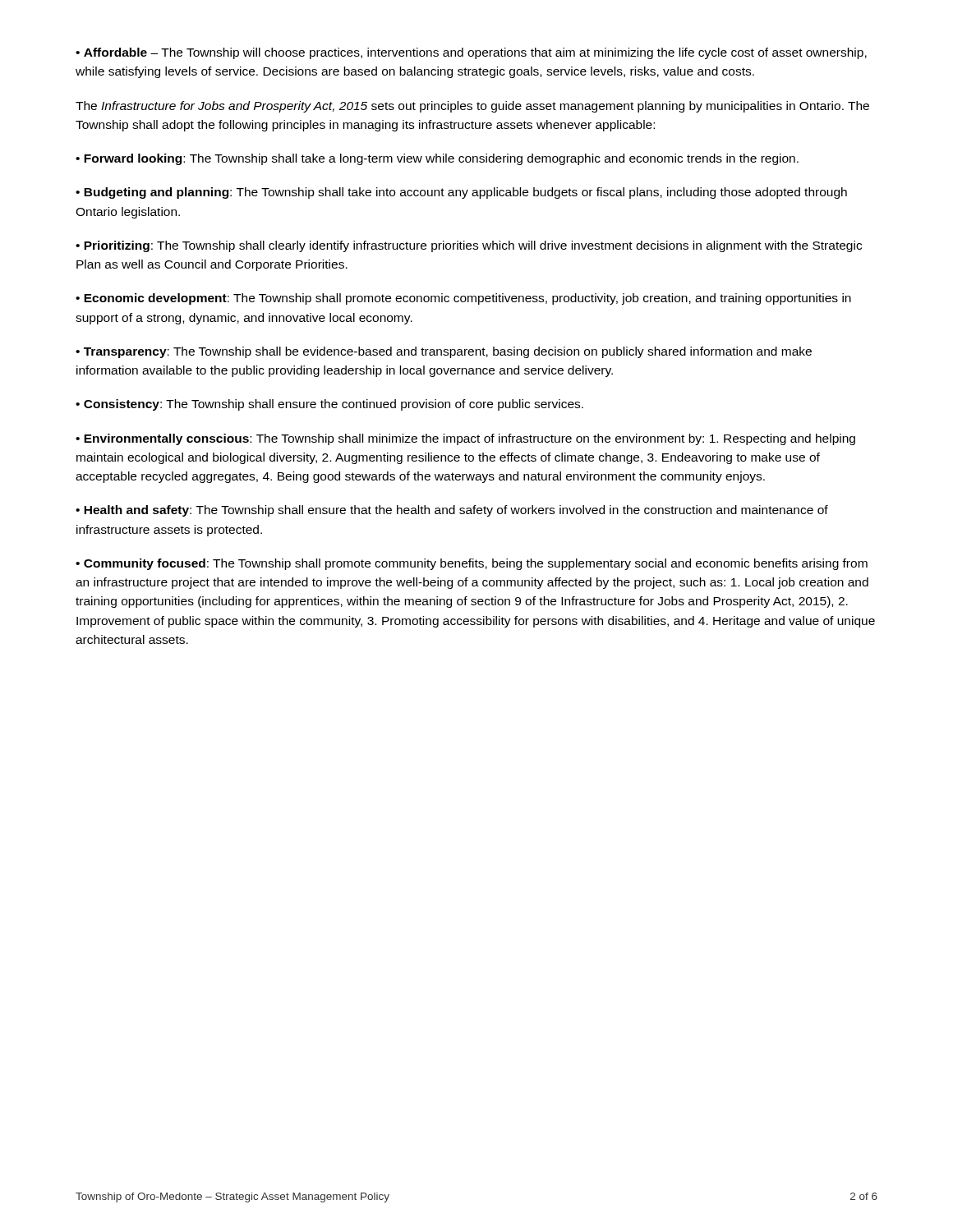Image resolution: width=953 pixels, height=1232 pixels.
Task: Click on the list item that reads "• Forward looking: The Township shall"
Action: (x=437, y=158)
